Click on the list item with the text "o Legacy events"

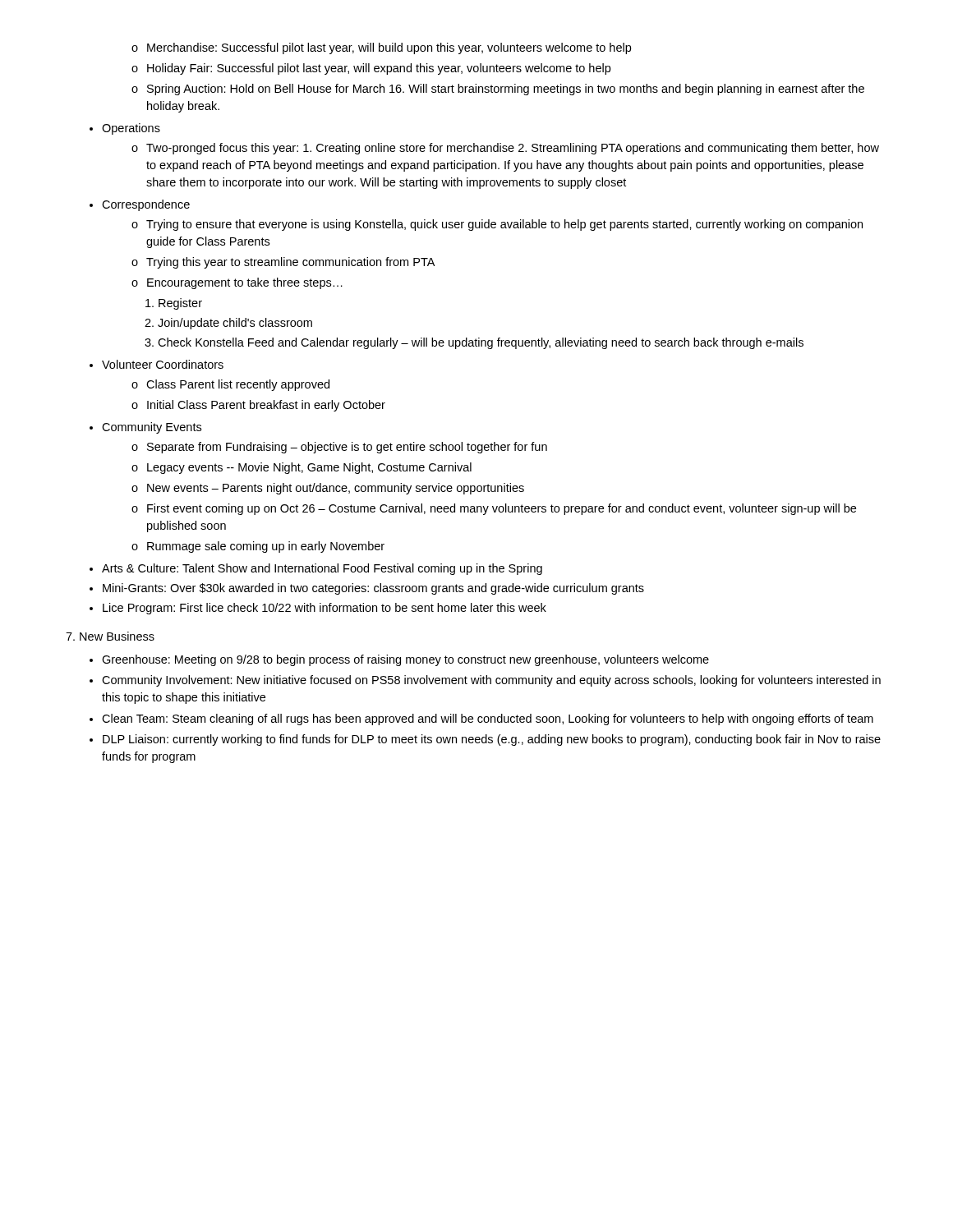(476, 468)
